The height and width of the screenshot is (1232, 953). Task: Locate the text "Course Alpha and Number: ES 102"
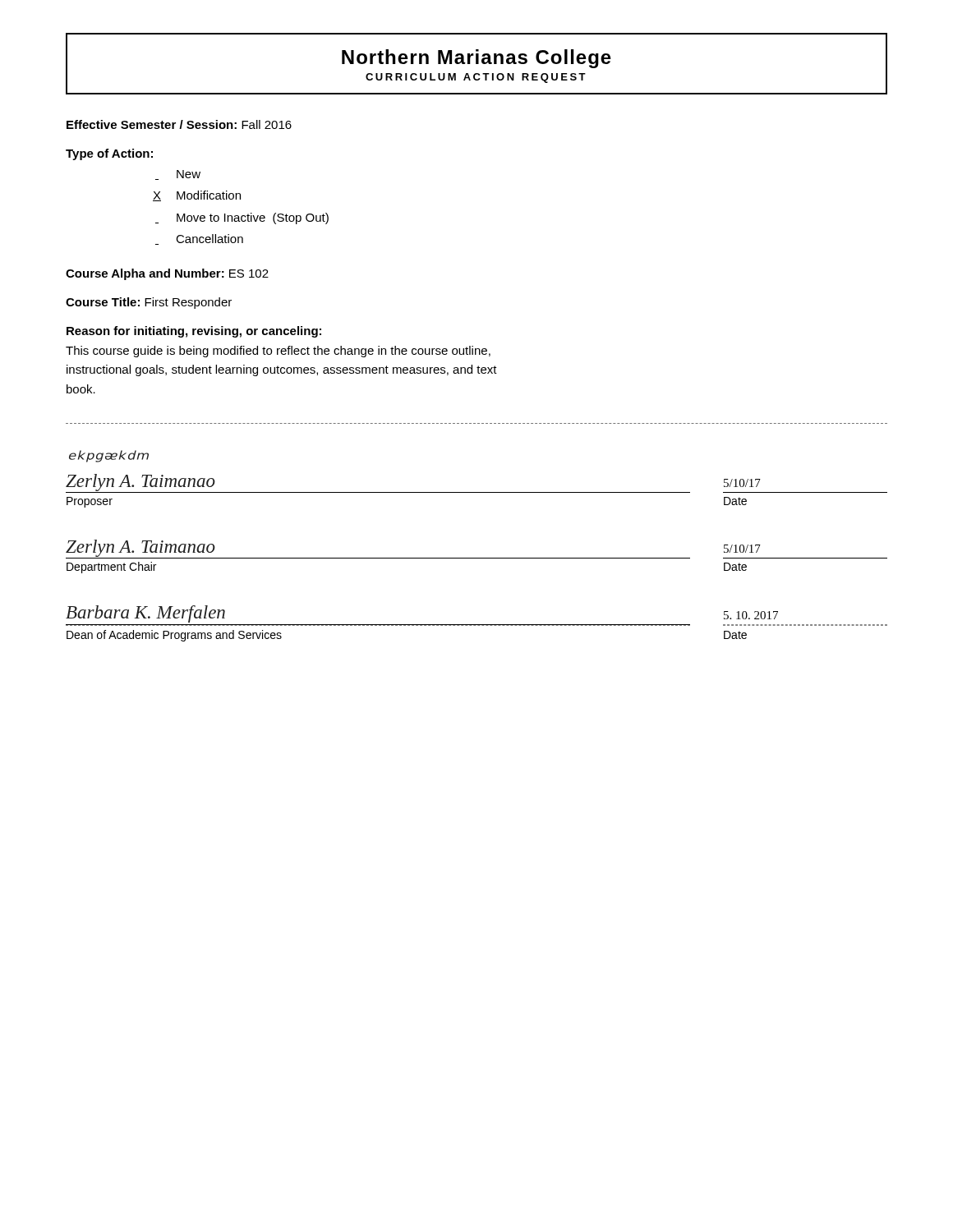pyautogui.click(x=167, y=273)
